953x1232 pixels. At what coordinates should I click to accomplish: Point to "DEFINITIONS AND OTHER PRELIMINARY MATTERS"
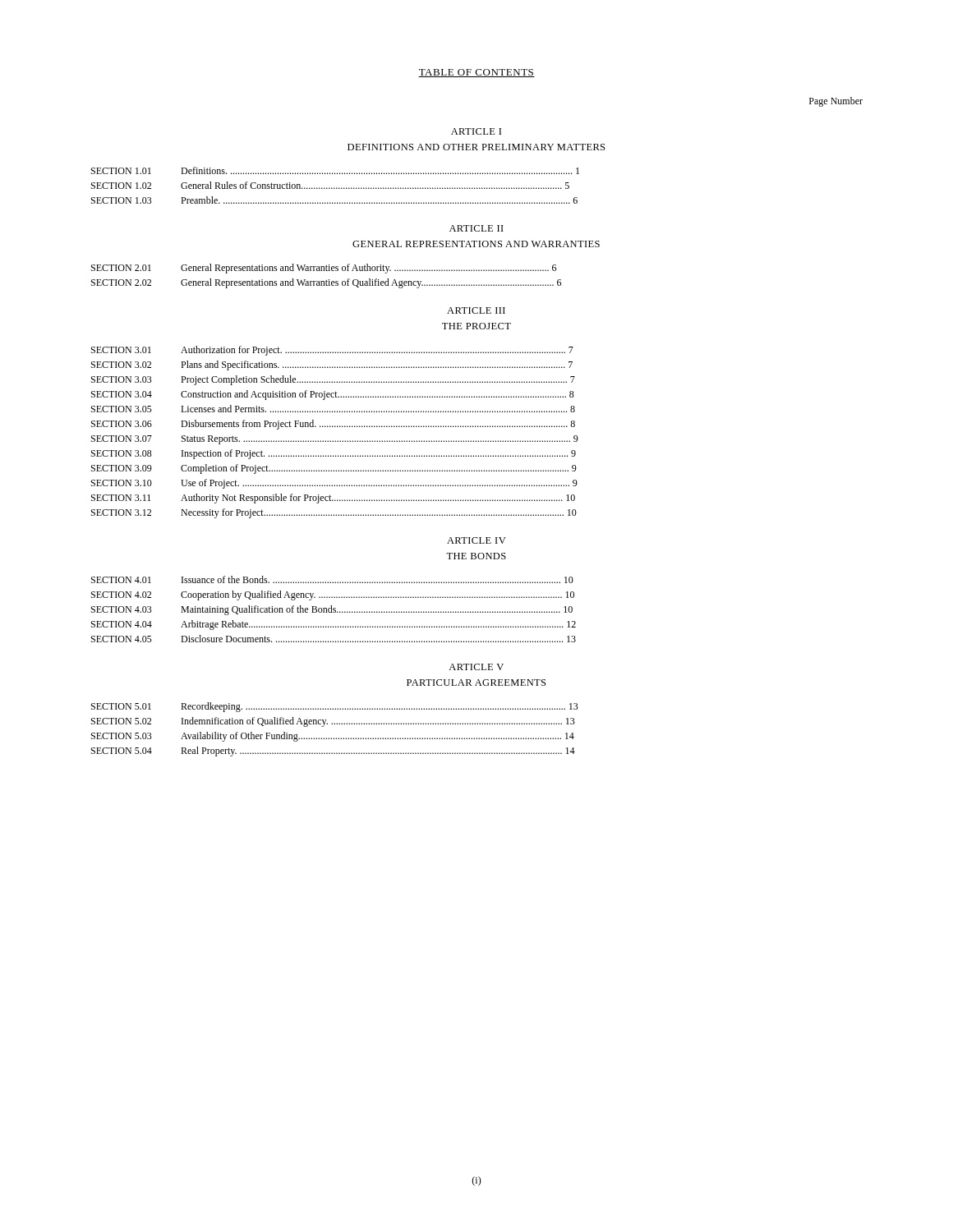click(x=476, y=147)
